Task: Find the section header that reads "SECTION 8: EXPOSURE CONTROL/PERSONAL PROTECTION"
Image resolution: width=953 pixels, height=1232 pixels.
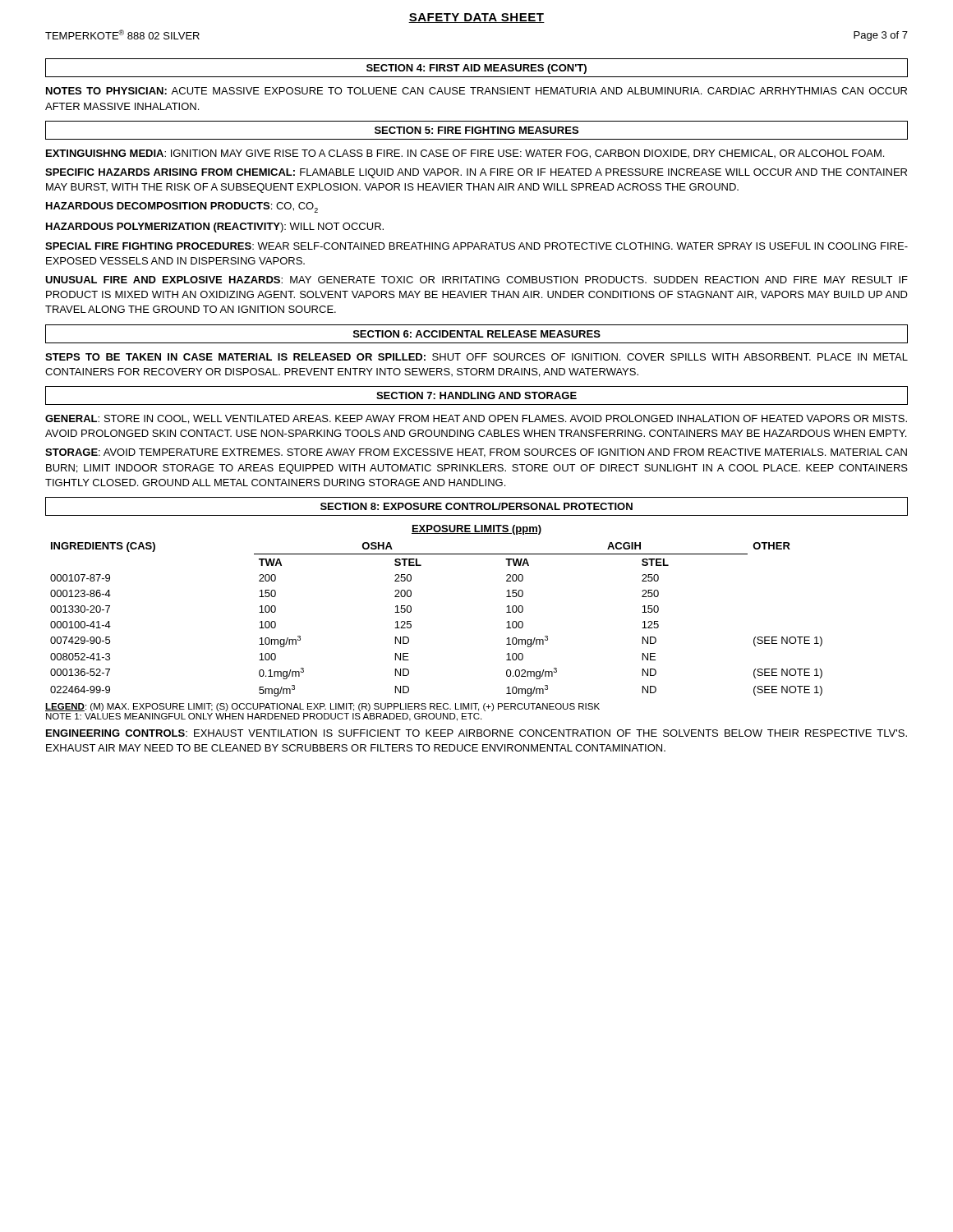Action: coord(476,506)
